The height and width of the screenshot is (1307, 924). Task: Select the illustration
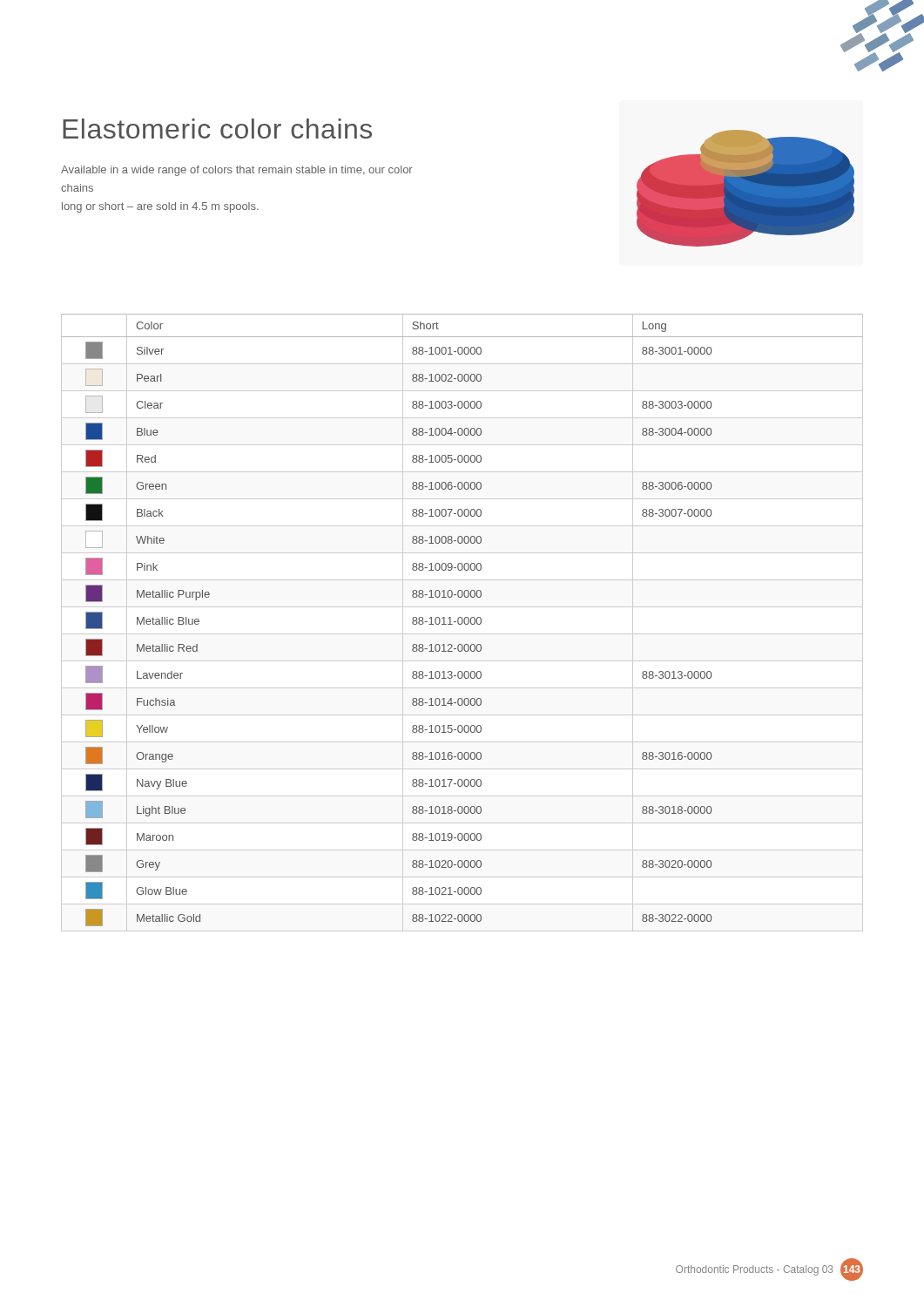(867, 48)
